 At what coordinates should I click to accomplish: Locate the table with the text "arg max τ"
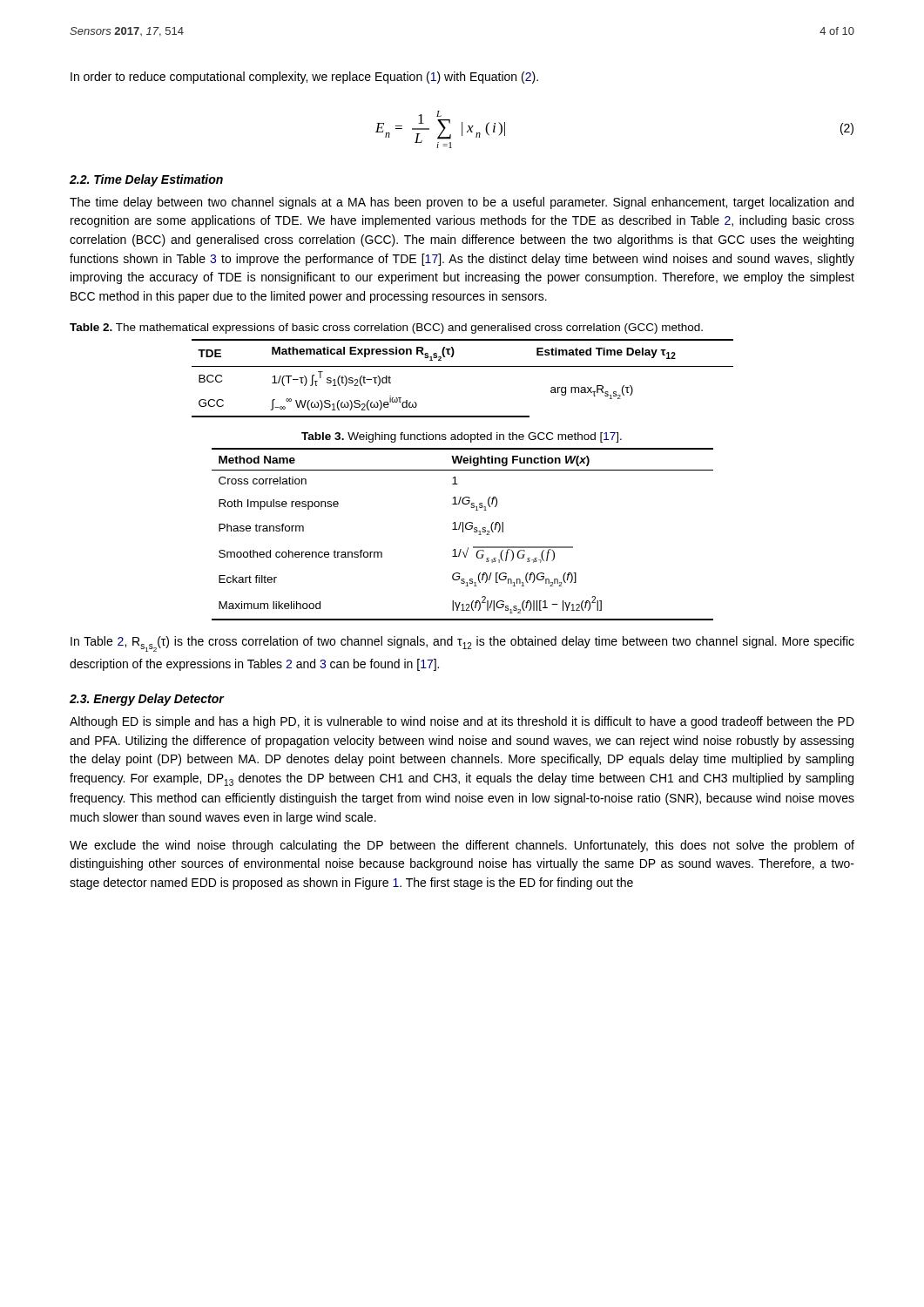point(462,378)
